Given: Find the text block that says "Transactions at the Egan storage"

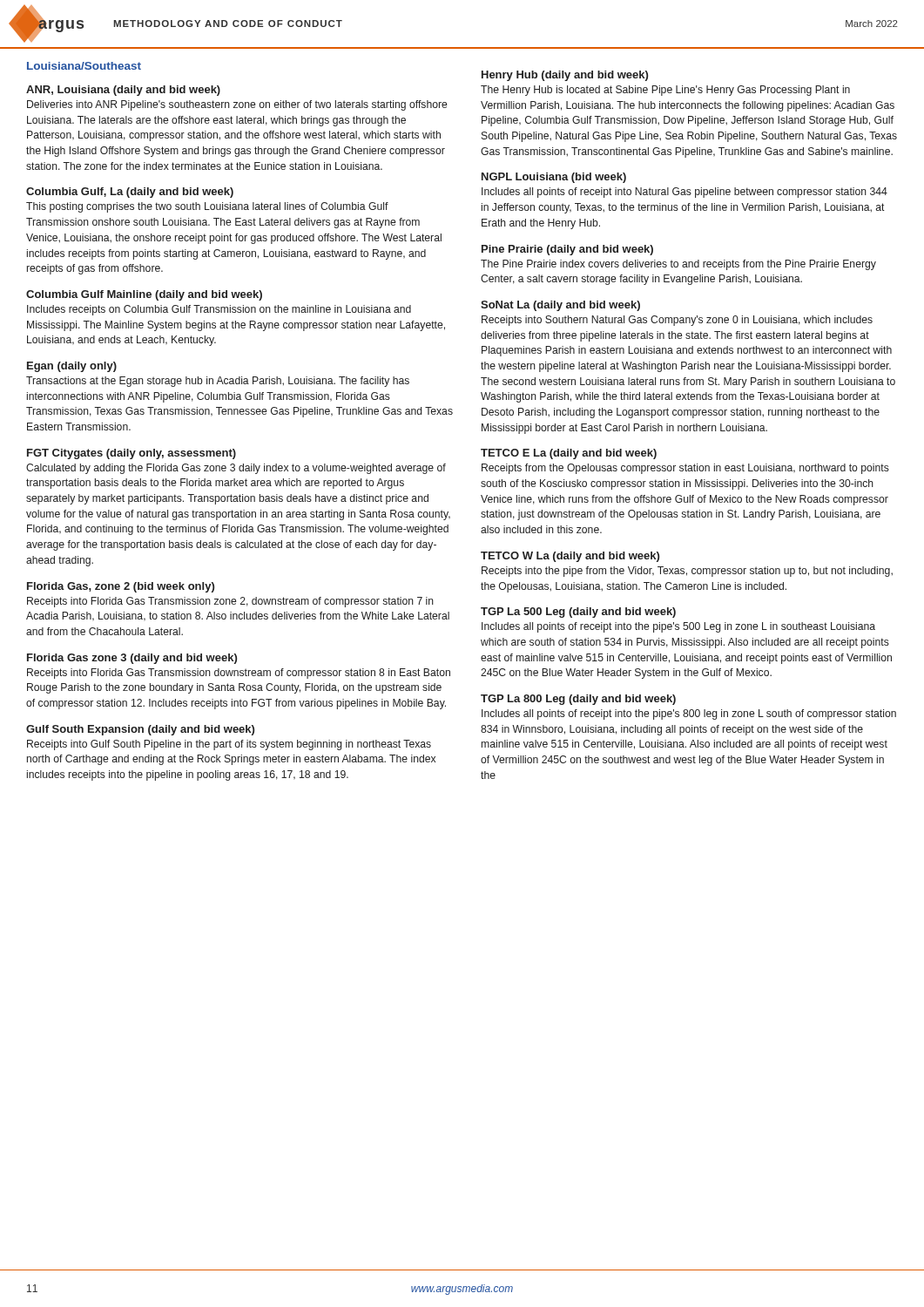Looking at the screenshot, I should click(240, 404).
